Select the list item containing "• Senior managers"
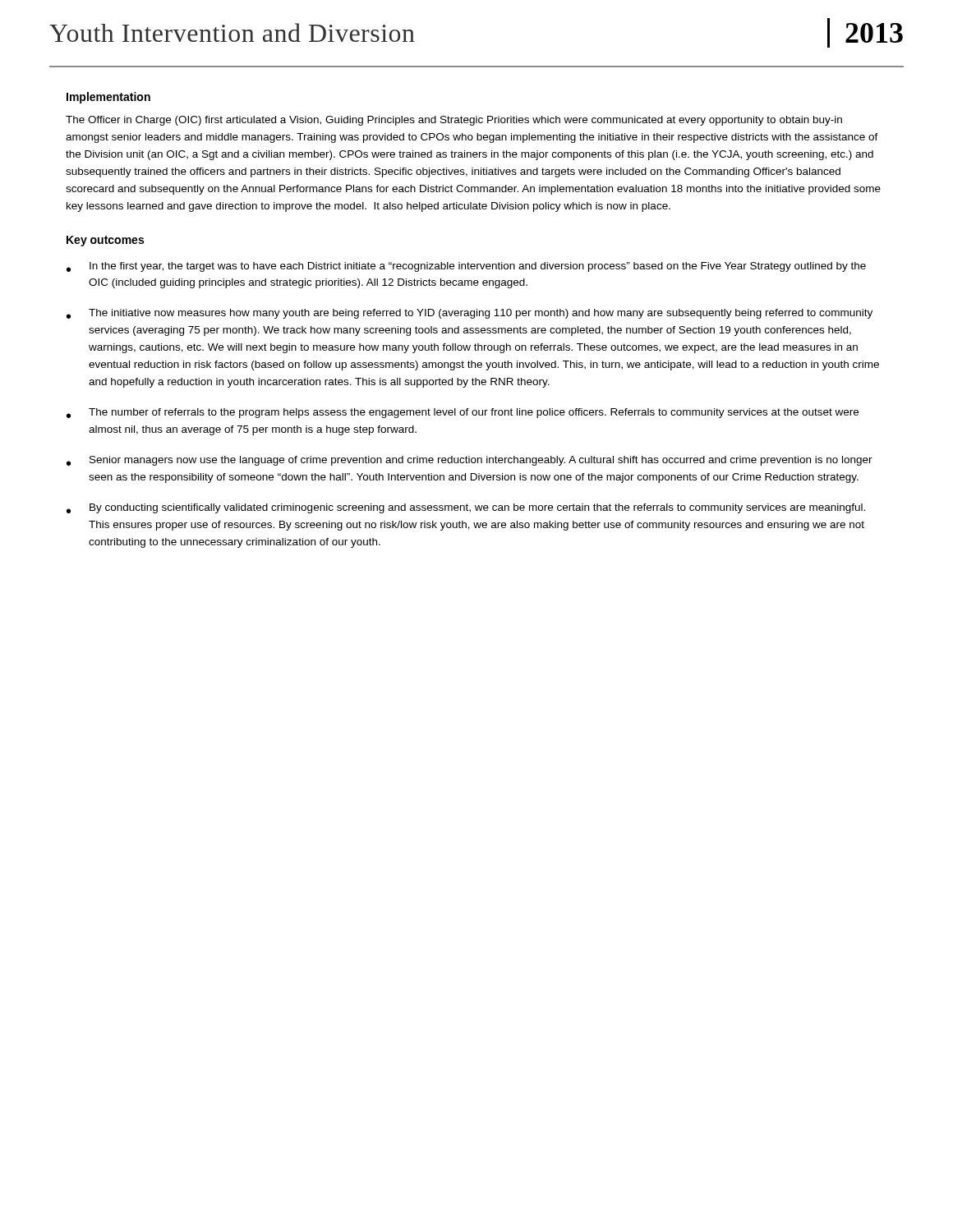The width and height of the screenshot is (953, 1232). click(476, 469)
